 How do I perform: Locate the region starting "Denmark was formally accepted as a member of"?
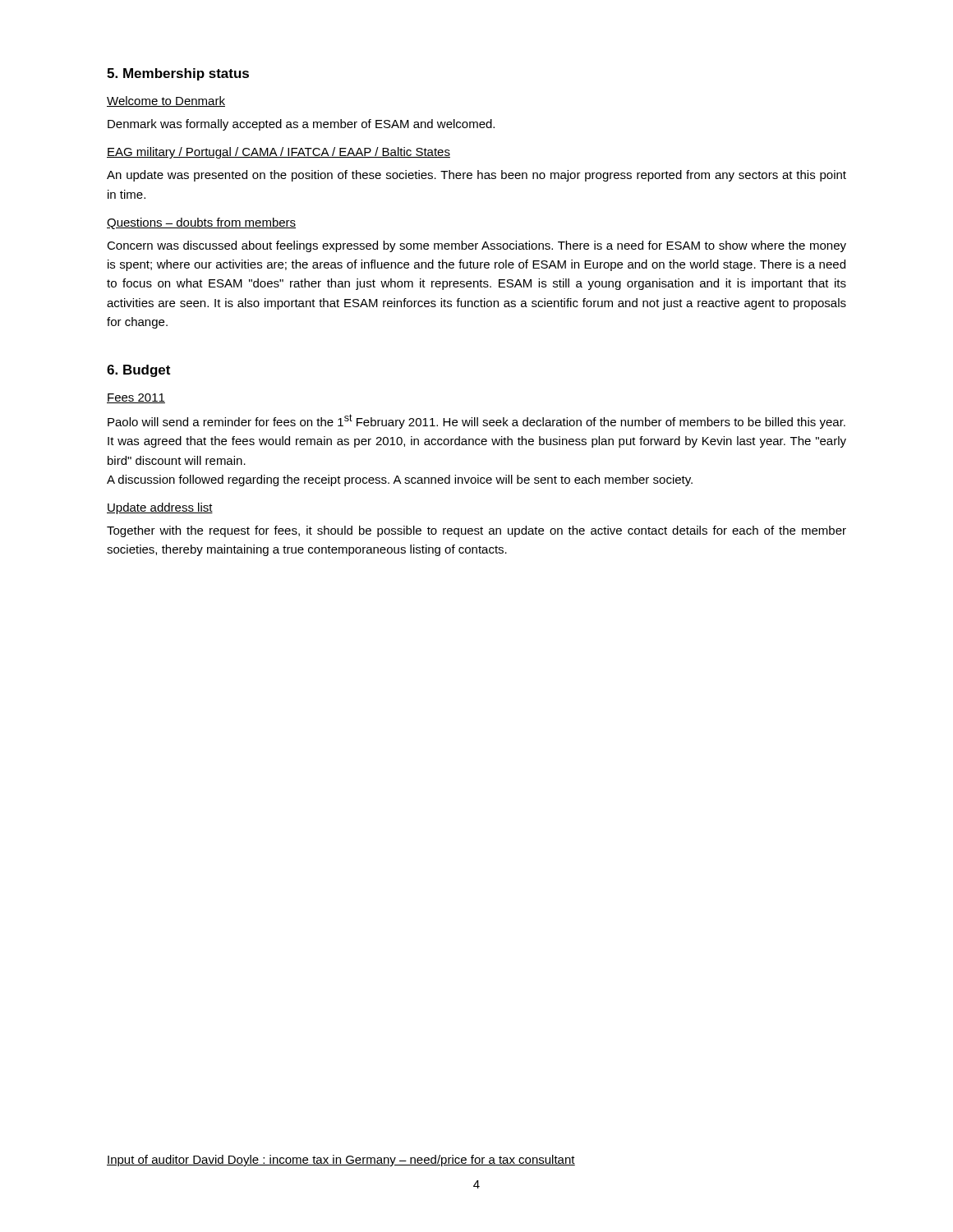[301, 124]
